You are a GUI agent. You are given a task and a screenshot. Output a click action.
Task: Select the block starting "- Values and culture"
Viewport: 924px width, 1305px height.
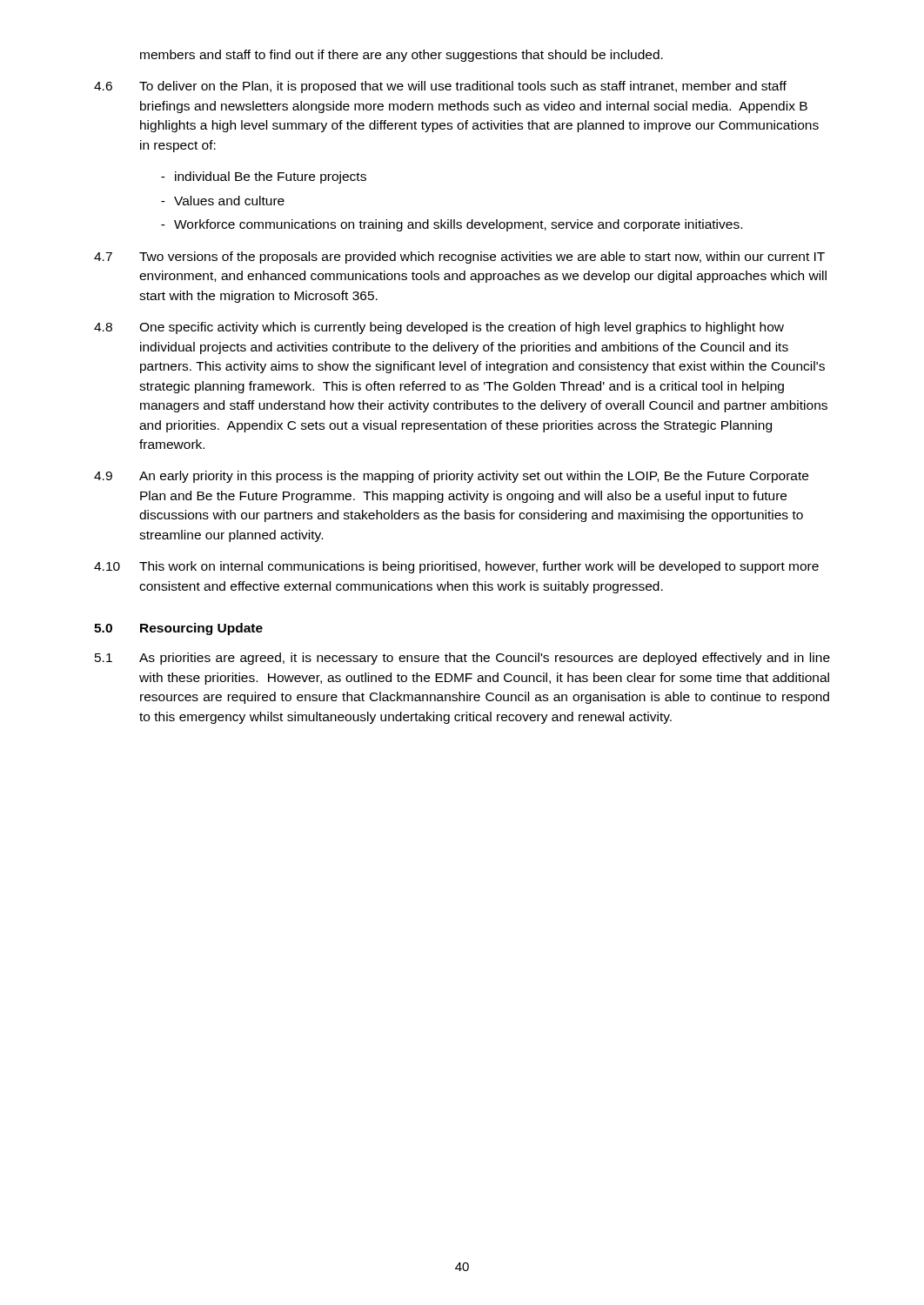pyautogui.click(x=223, y=201)
